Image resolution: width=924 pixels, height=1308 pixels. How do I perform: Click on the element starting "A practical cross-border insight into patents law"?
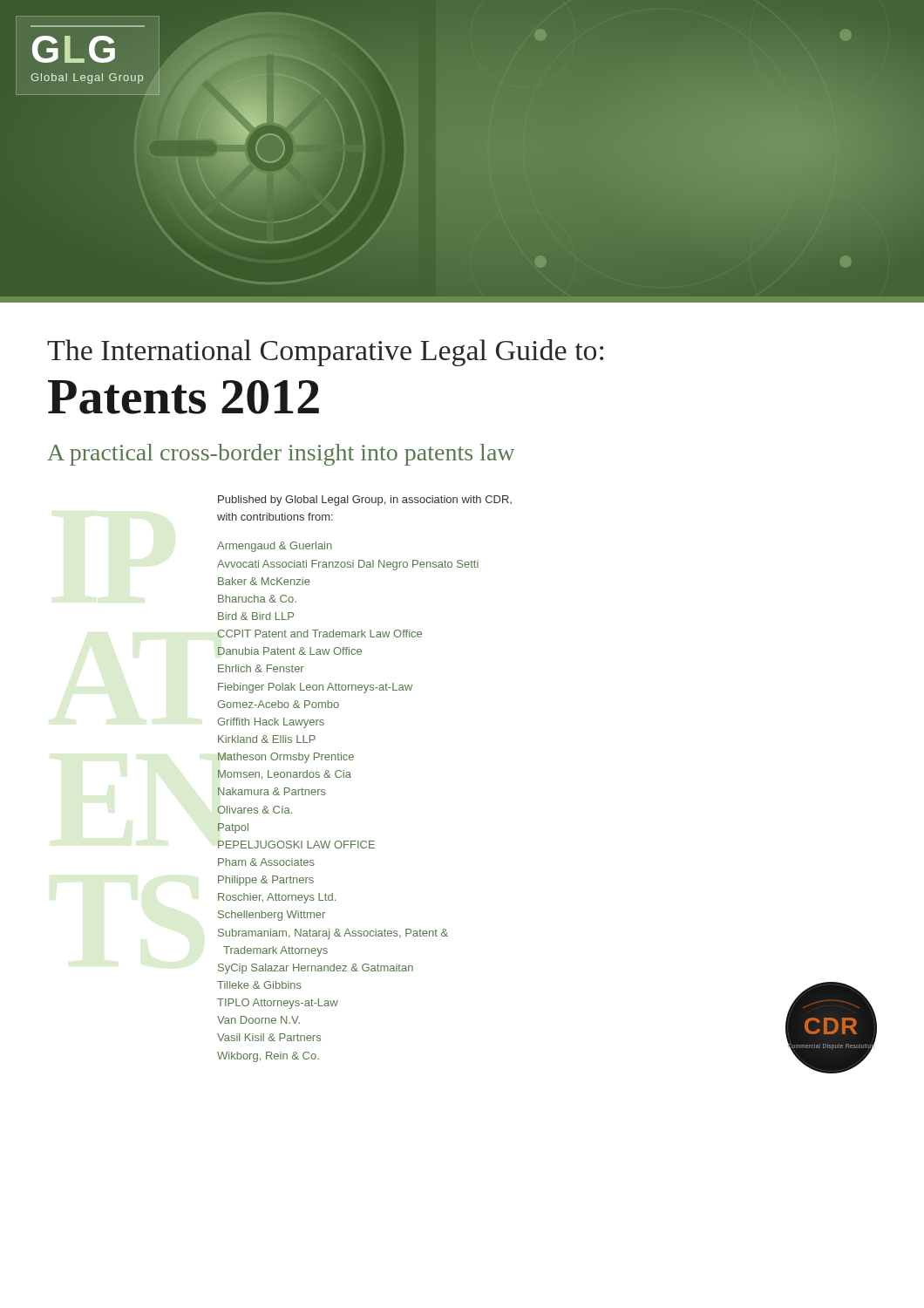tap(462, 452)
